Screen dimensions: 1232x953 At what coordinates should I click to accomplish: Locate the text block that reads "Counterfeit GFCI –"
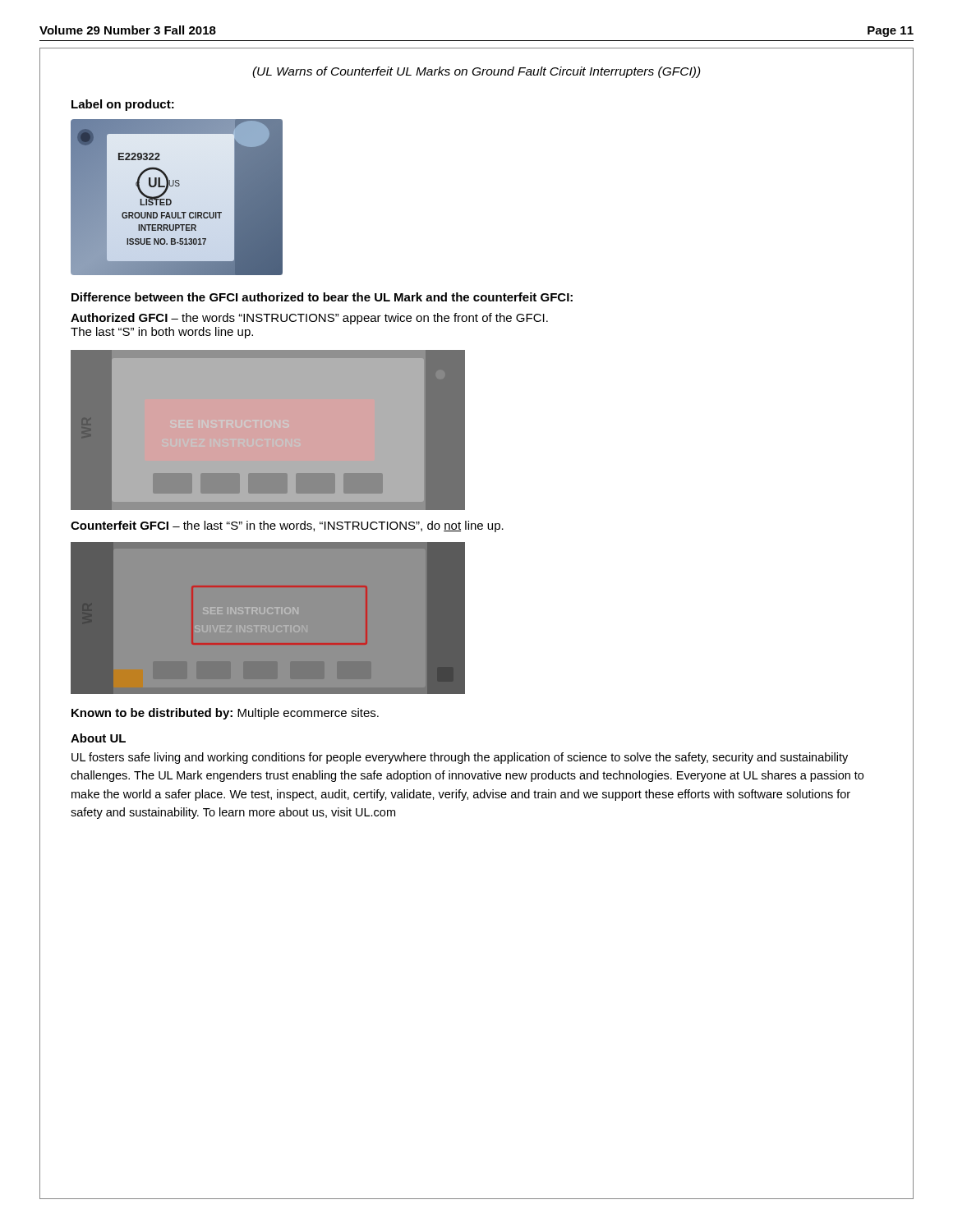287,525
